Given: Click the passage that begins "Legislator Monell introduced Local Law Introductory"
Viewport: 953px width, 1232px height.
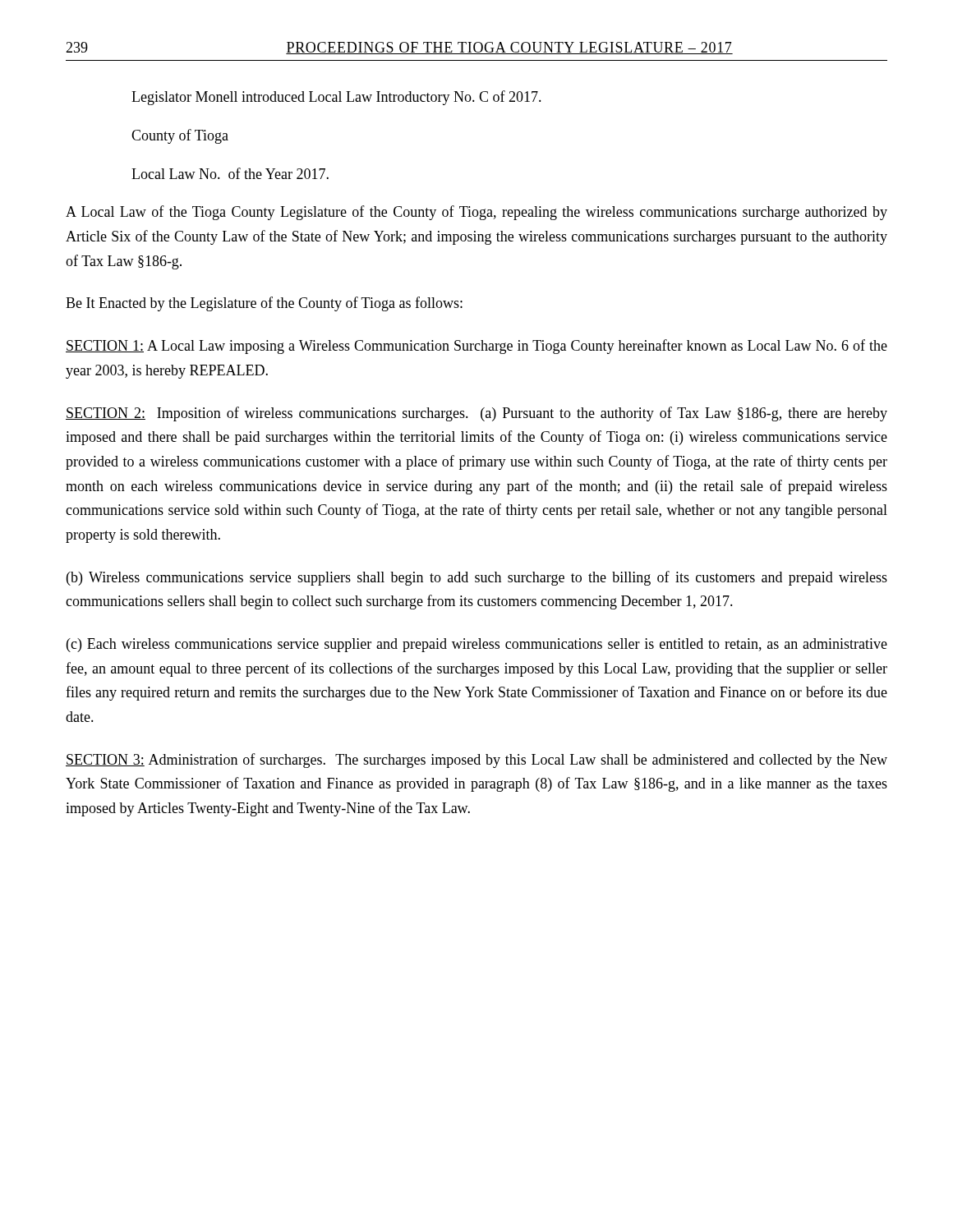Looking at the screenshot, I should (x=337, y=97).
